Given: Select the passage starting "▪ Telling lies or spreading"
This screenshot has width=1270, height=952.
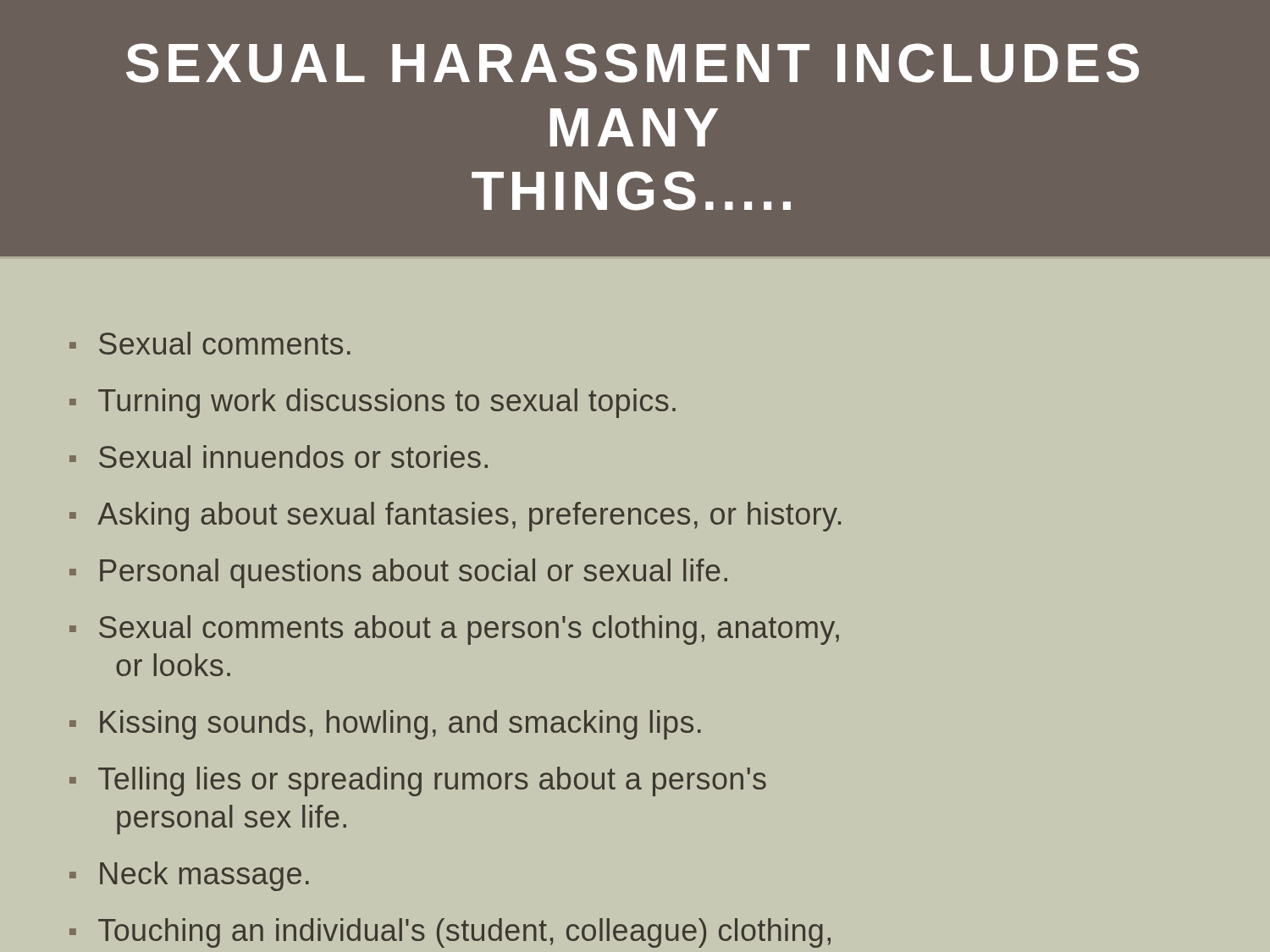Looking at the screenshot, I should pos(418,798).
